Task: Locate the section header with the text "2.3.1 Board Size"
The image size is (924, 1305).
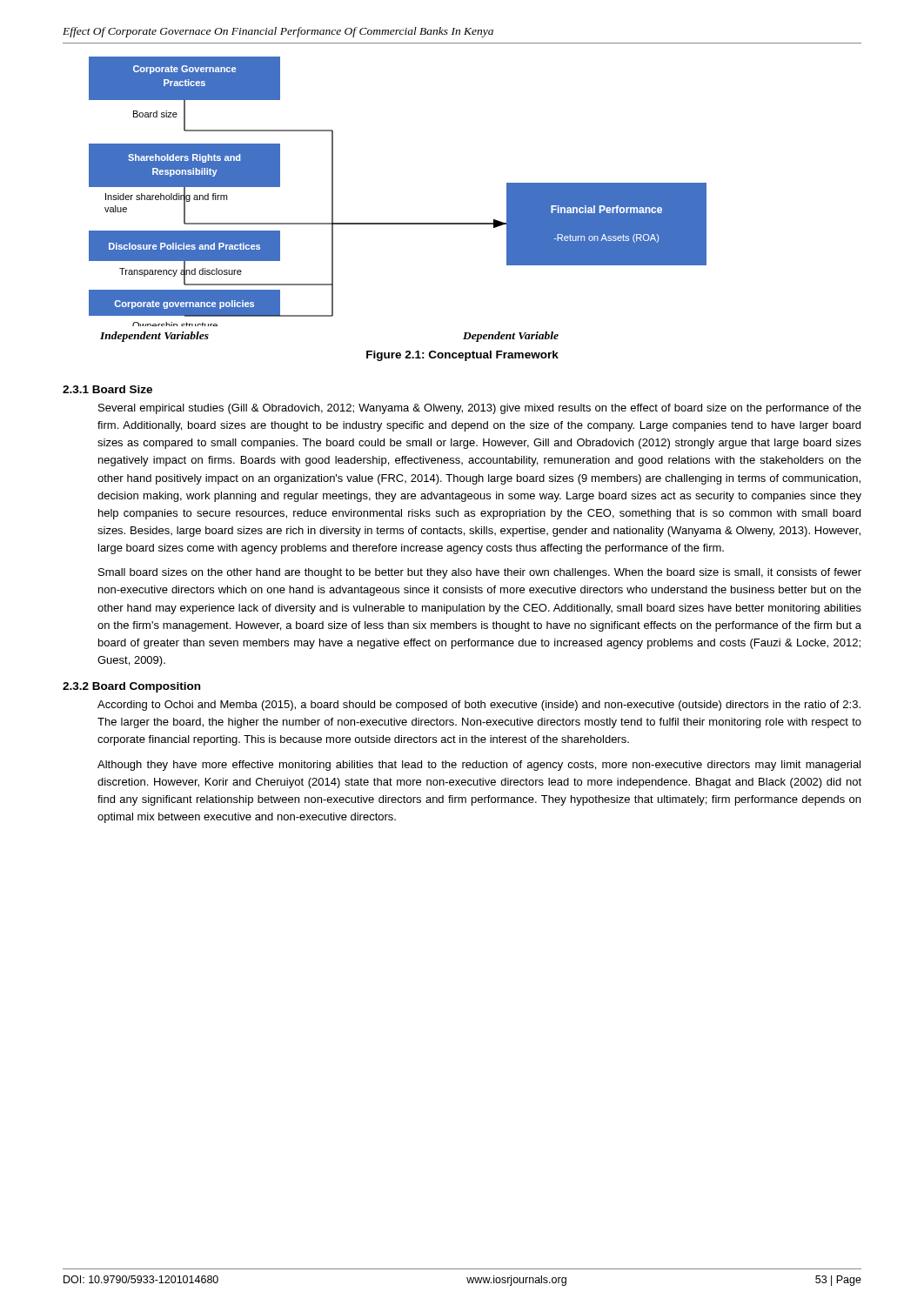Action: tap(108, 389)
